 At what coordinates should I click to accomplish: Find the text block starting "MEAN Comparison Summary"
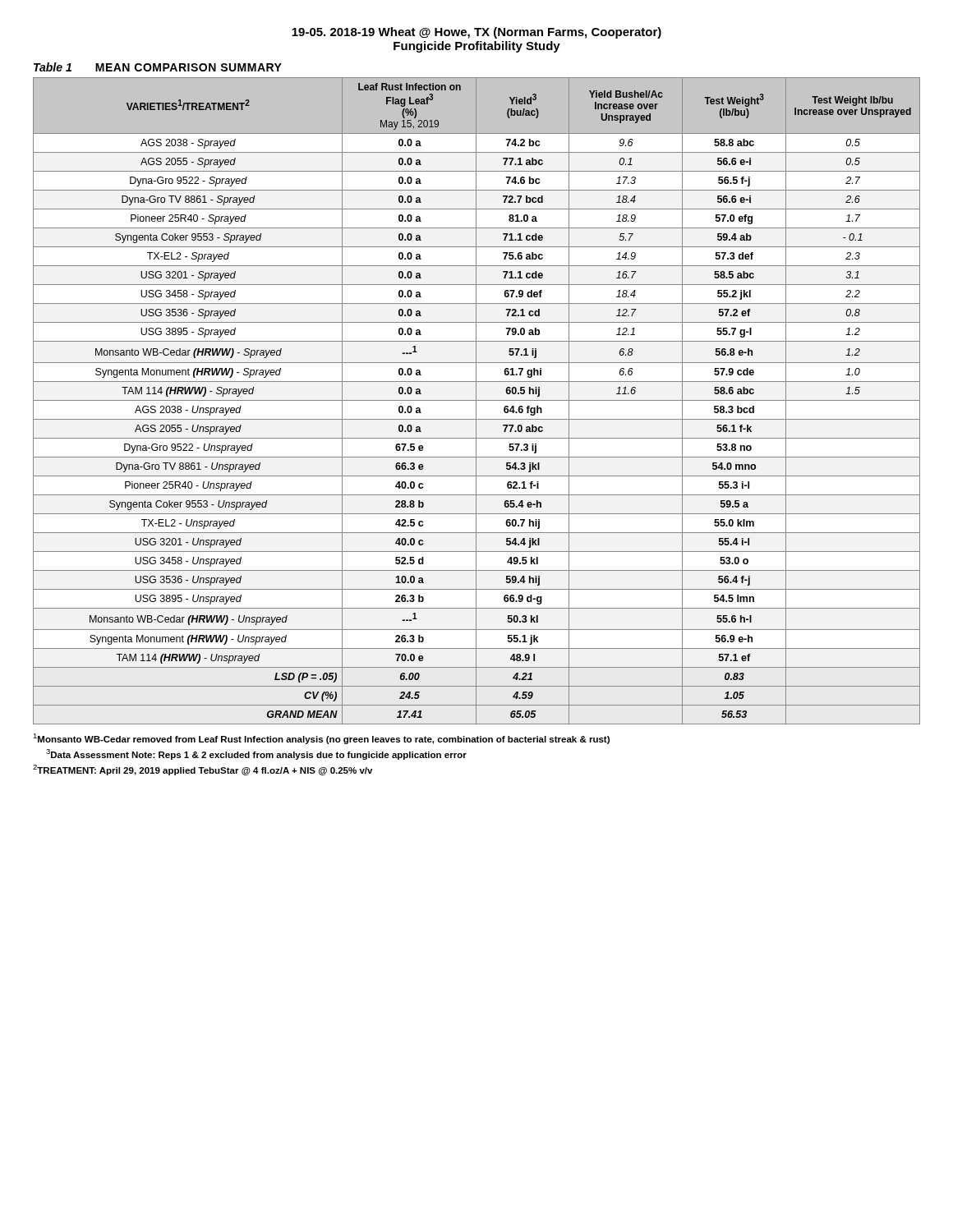pyautogui.click(x=189, y=67)
